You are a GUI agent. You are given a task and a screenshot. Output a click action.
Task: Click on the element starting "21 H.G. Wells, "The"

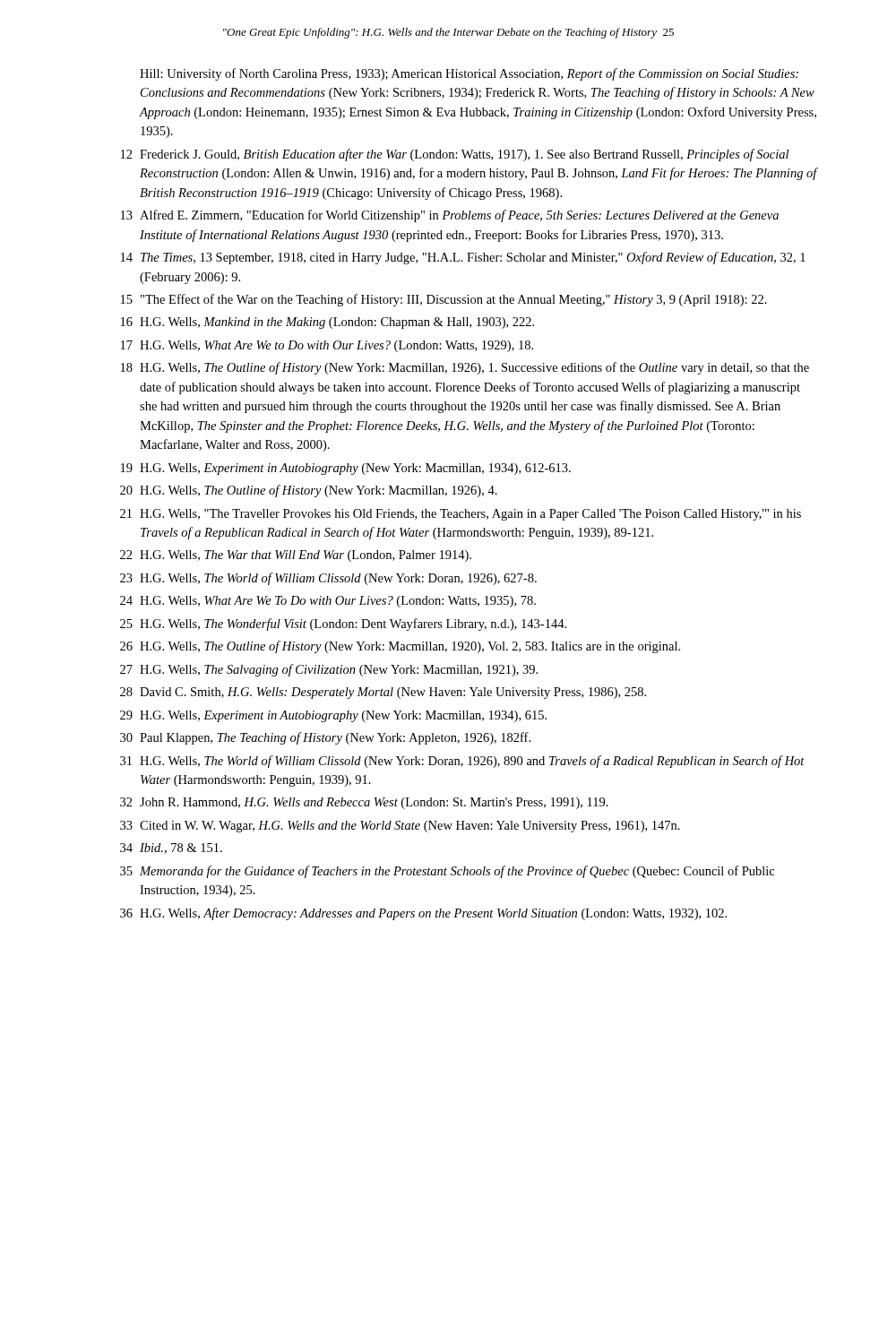tap(459, 523)
